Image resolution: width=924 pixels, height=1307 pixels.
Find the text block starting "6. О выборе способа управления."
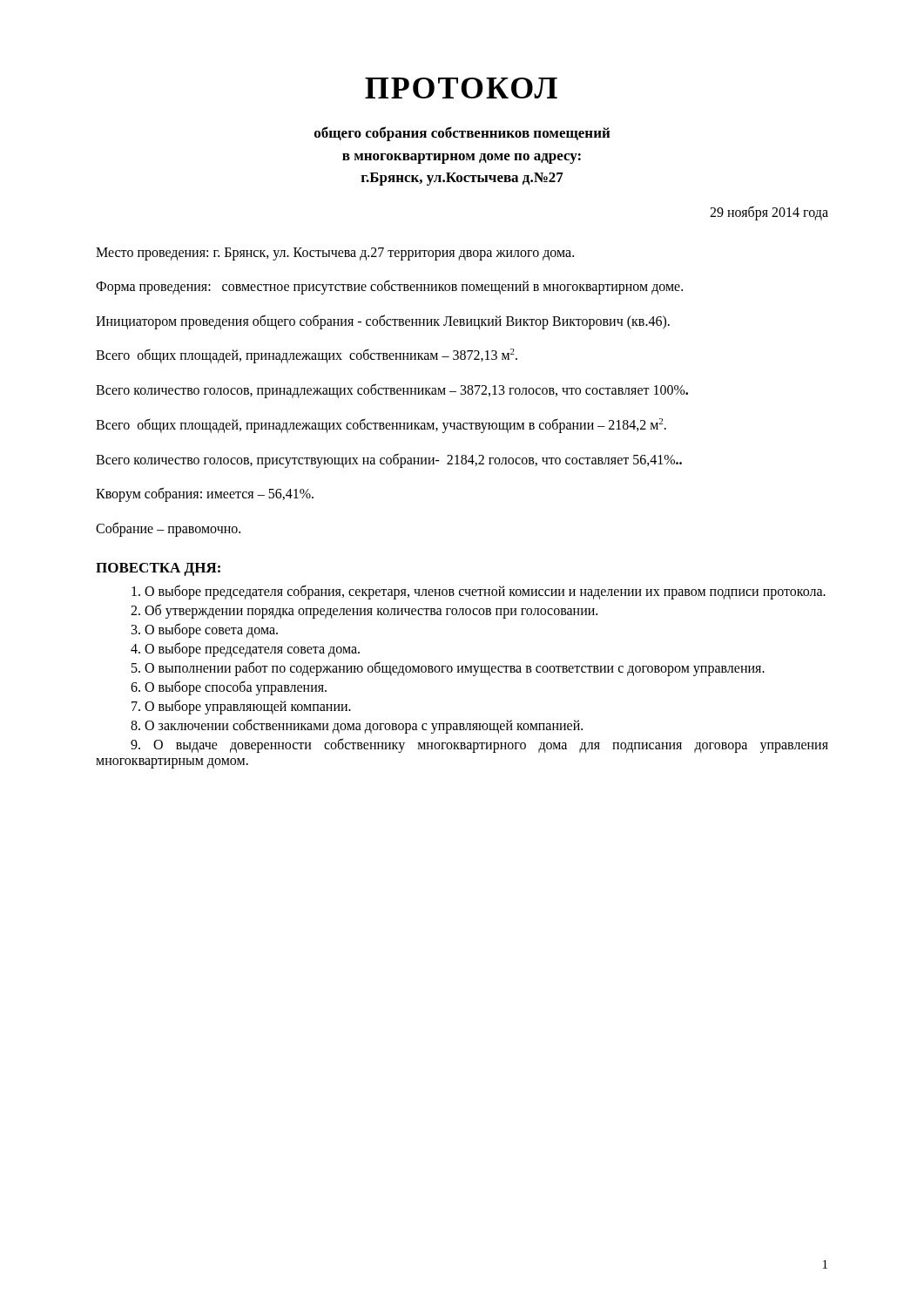pos(229,687)
